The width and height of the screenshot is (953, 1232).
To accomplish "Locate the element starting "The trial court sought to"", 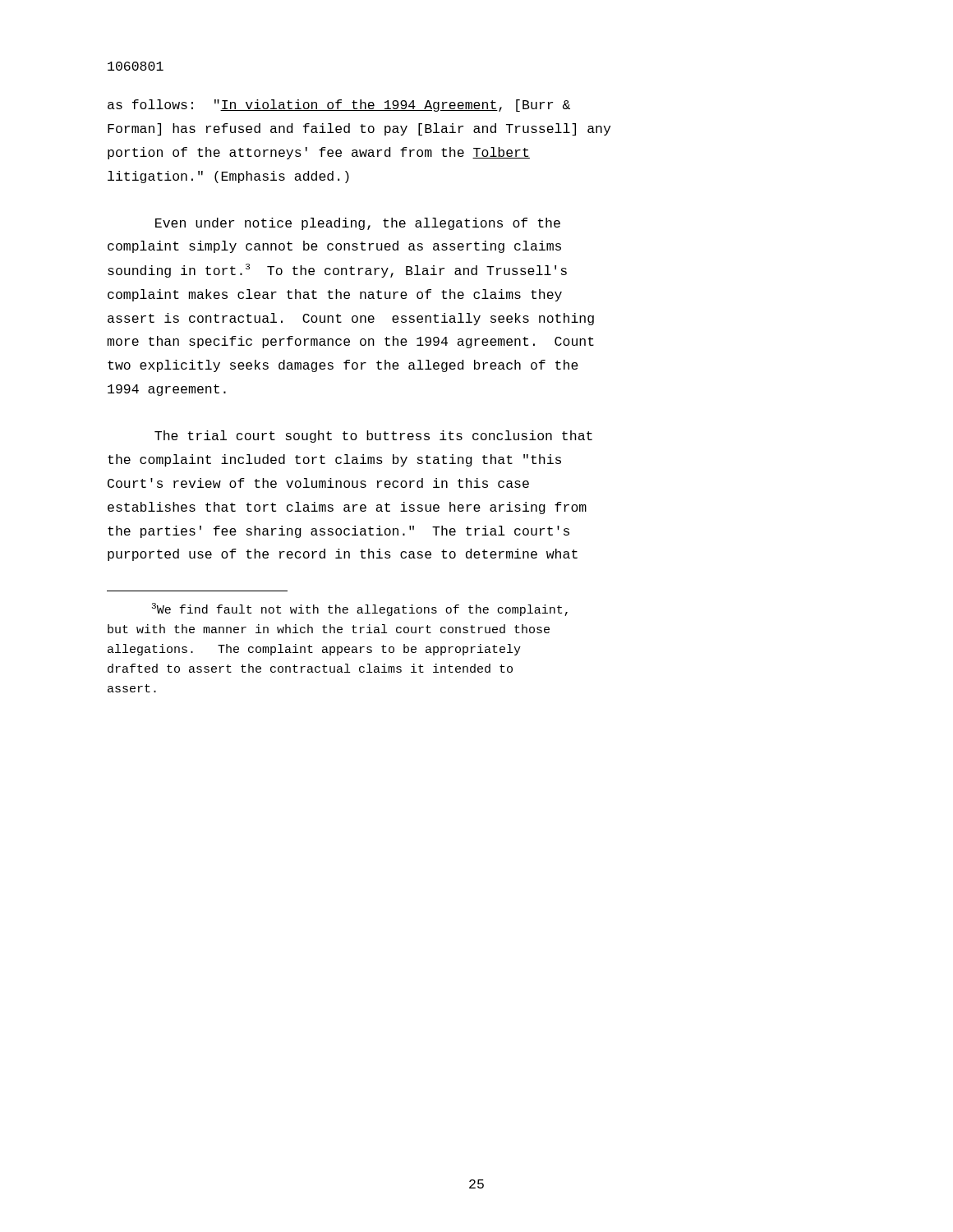I will tap(476, 494).
